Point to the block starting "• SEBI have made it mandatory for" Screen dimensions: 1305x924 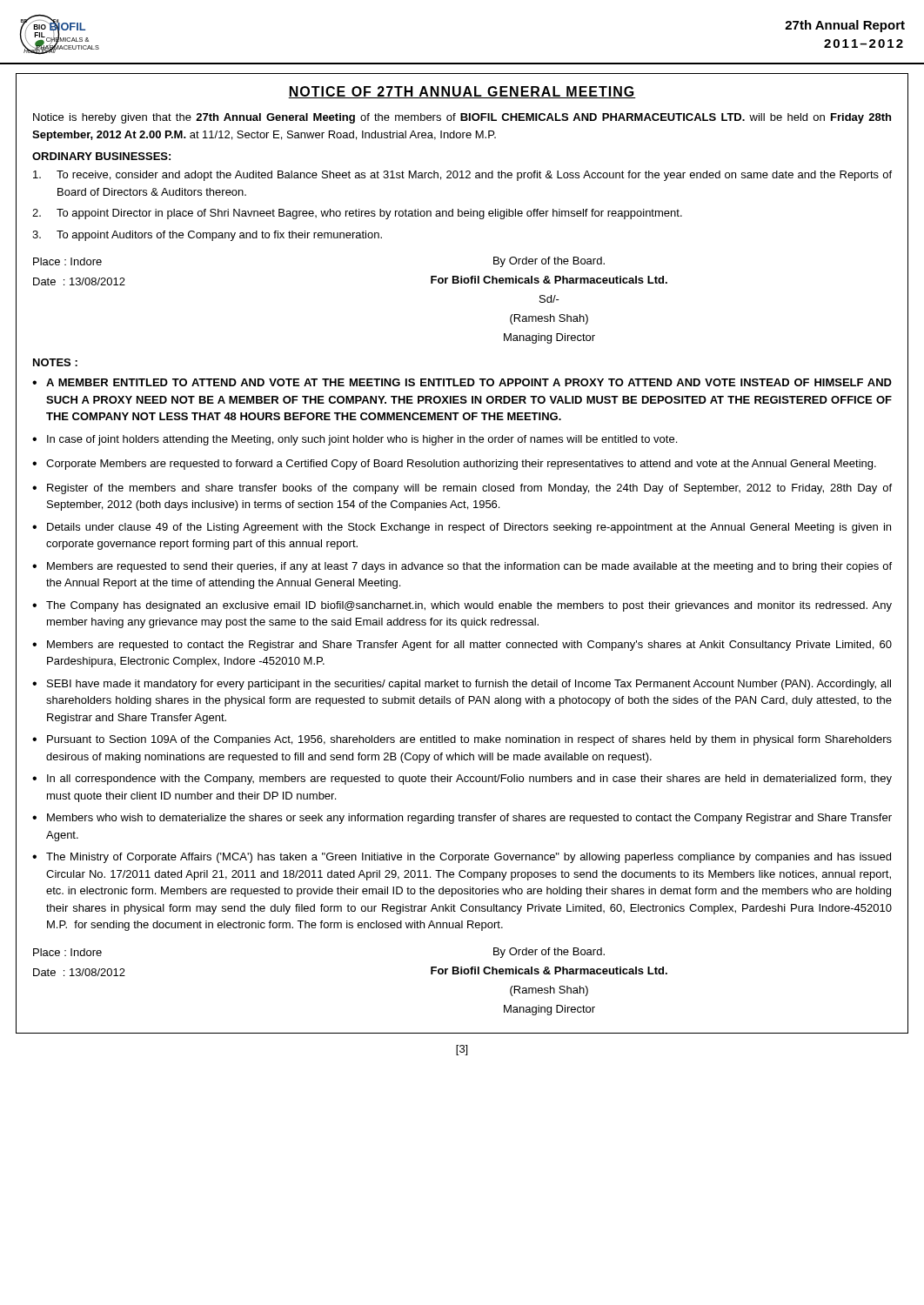point(462,701)
